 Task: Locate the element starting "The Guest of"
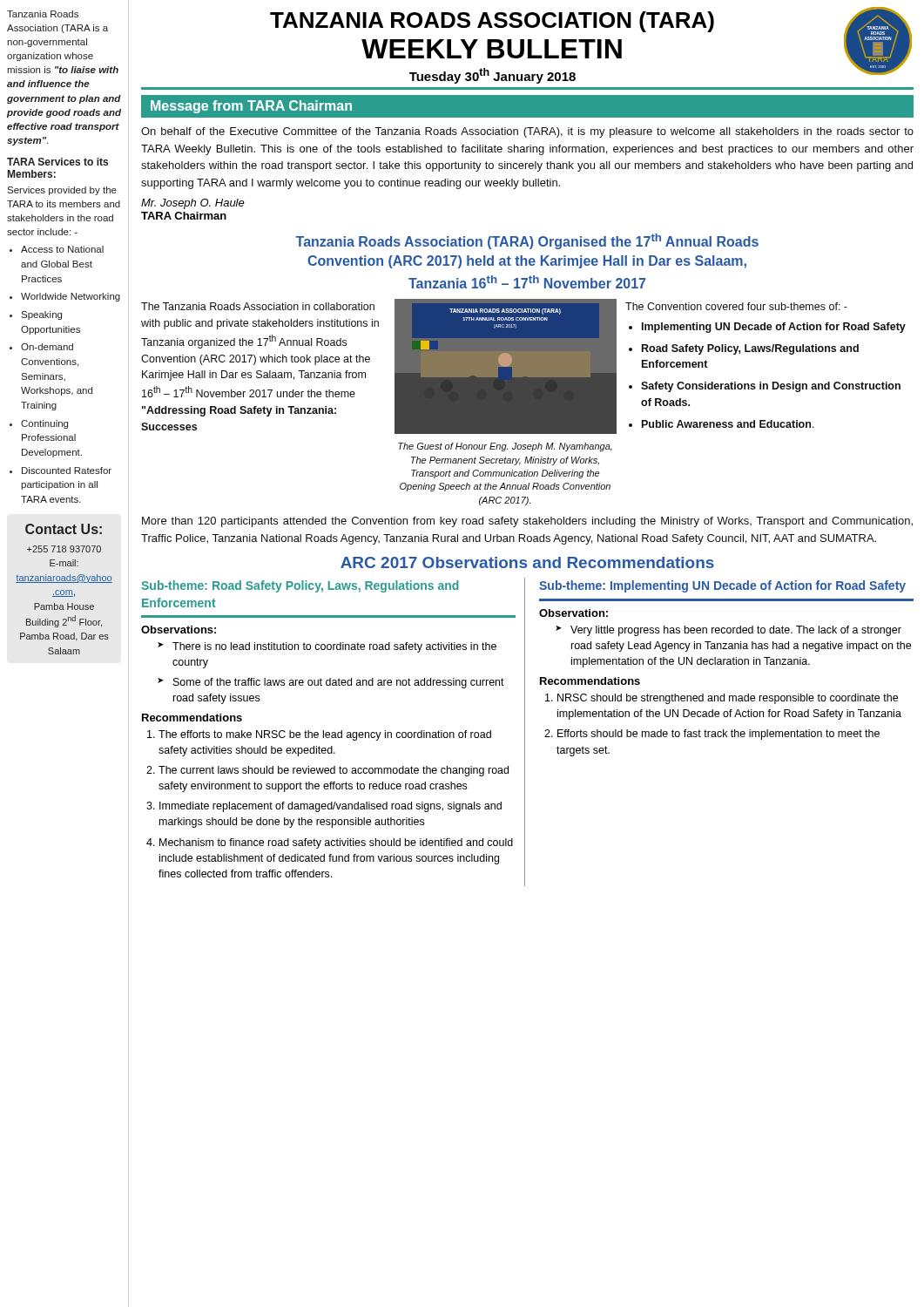pyautogui.click(x=505, y=473)
